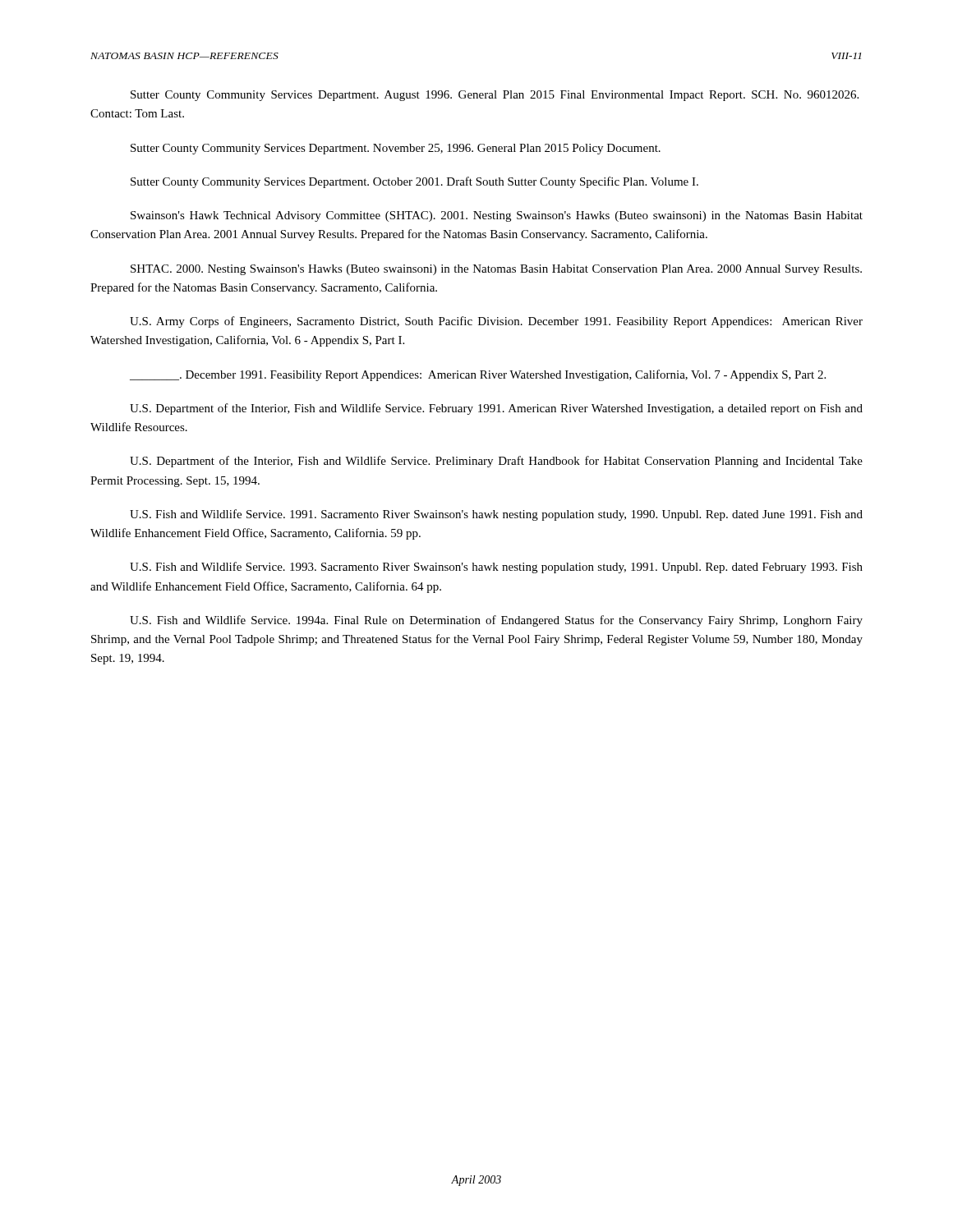This screenshot has height=1232, width=953.
Task: Locate the block of text that opens with "________. December 1991. Feasibility Report Appendices: American River"
Action: pyautogui.click(x=478, y=374)
